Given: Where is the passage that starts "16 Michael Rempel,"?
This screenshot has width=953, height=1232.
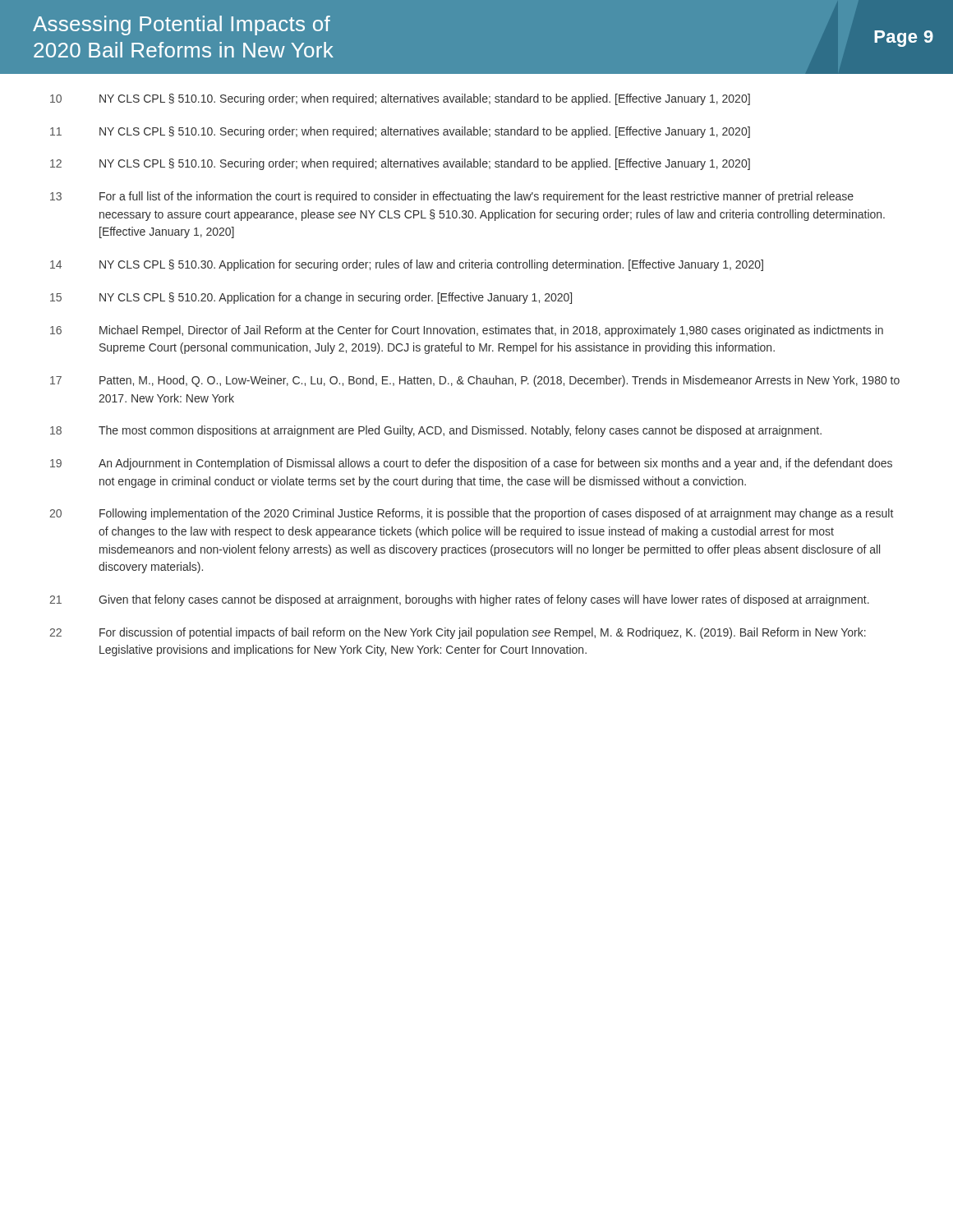Looking at the screenshot, I should pos(476,339).
